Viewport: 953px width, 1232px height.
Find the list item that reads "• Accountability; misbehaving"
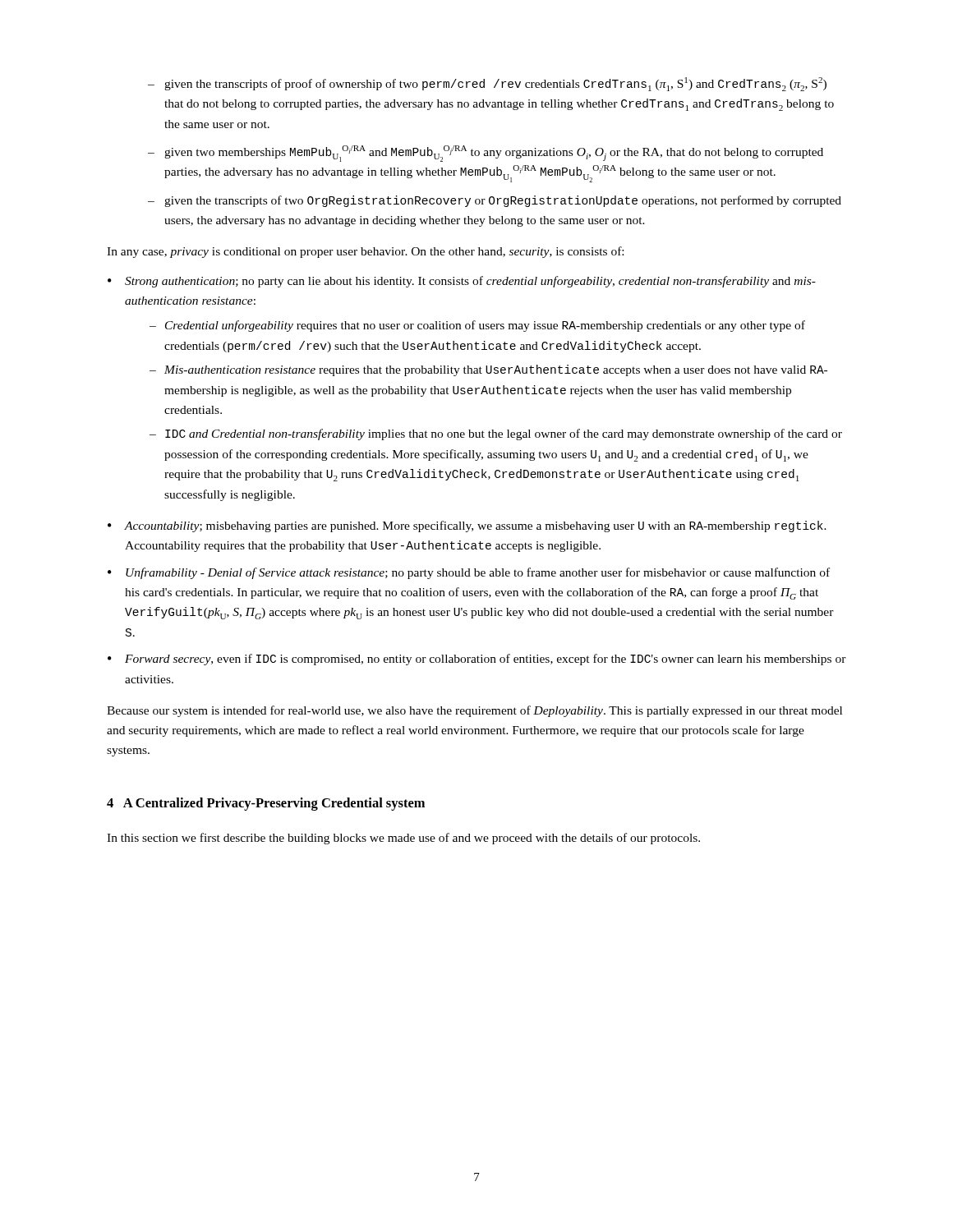(476, 536)
